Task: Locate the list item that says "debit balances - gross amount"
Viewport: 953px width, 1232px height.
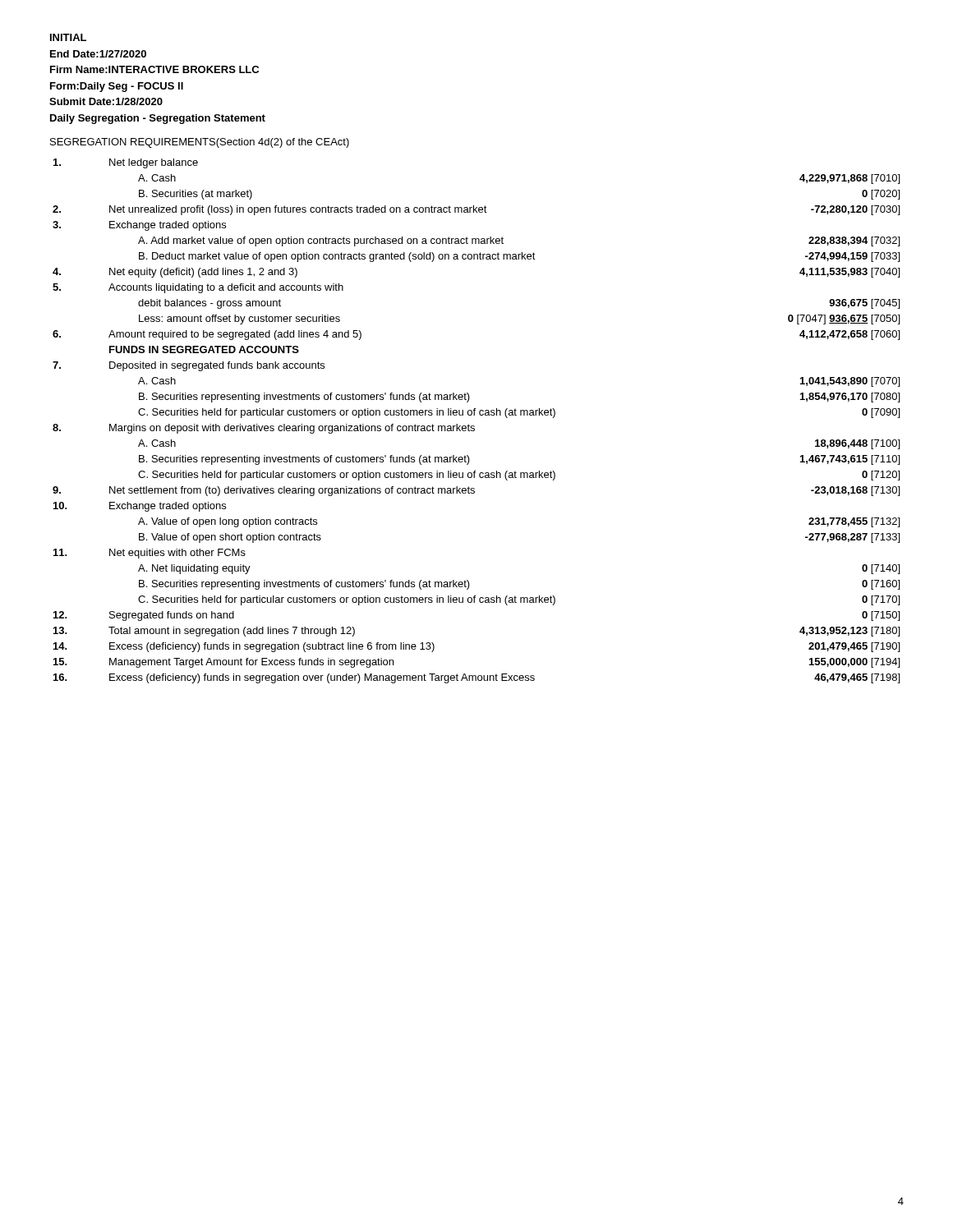Action: [x=210, y=303]
